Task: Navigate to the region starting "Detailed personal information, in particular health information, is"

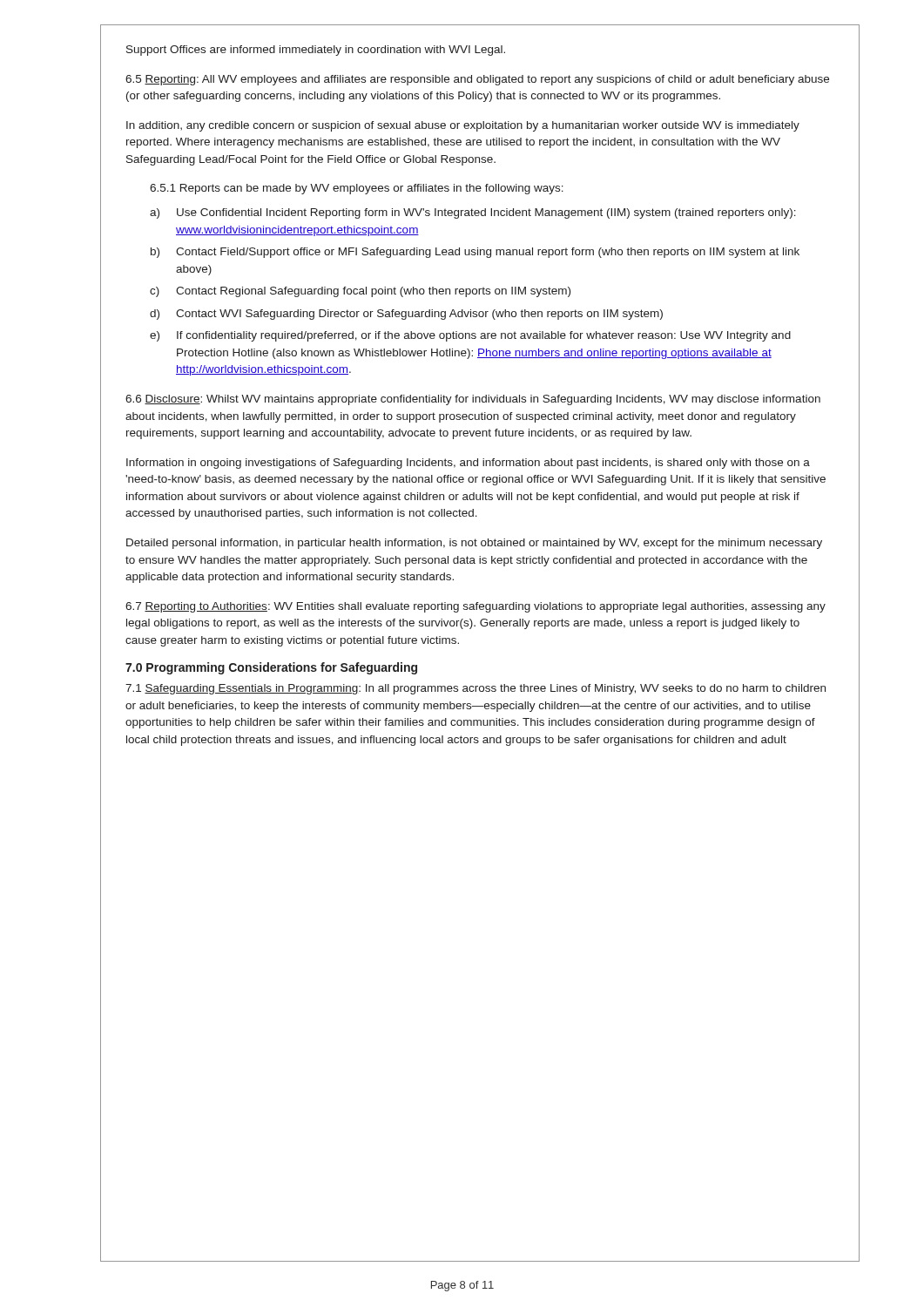Action: click(x=474, y=559)
